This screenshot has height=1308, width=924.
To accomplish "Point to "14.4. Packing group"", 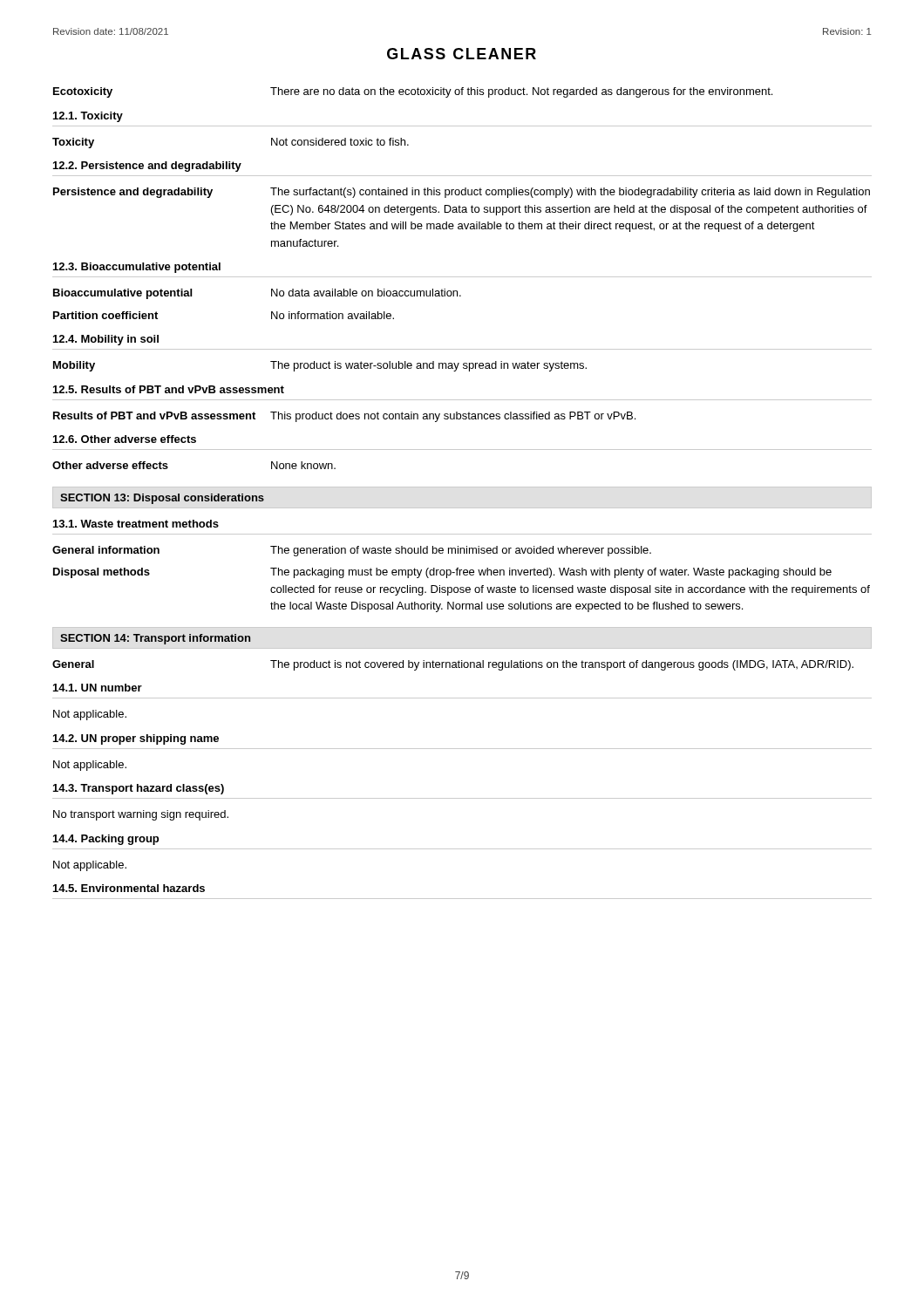I will (106, 838).
